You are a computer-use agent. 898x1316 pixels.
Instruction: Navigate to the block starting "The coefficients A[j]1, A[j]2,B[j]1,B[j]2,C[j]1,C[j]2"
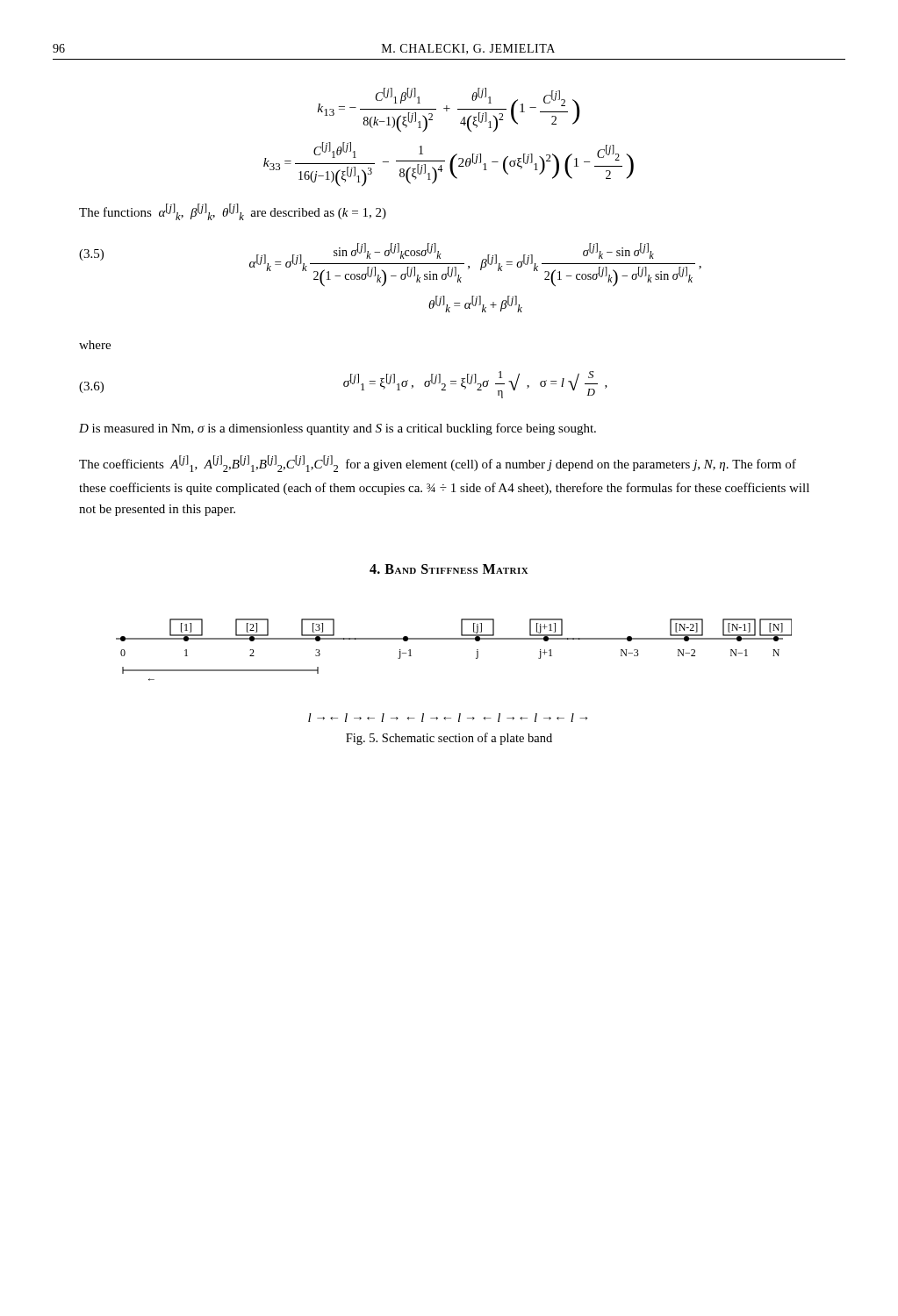coord(444,485)
